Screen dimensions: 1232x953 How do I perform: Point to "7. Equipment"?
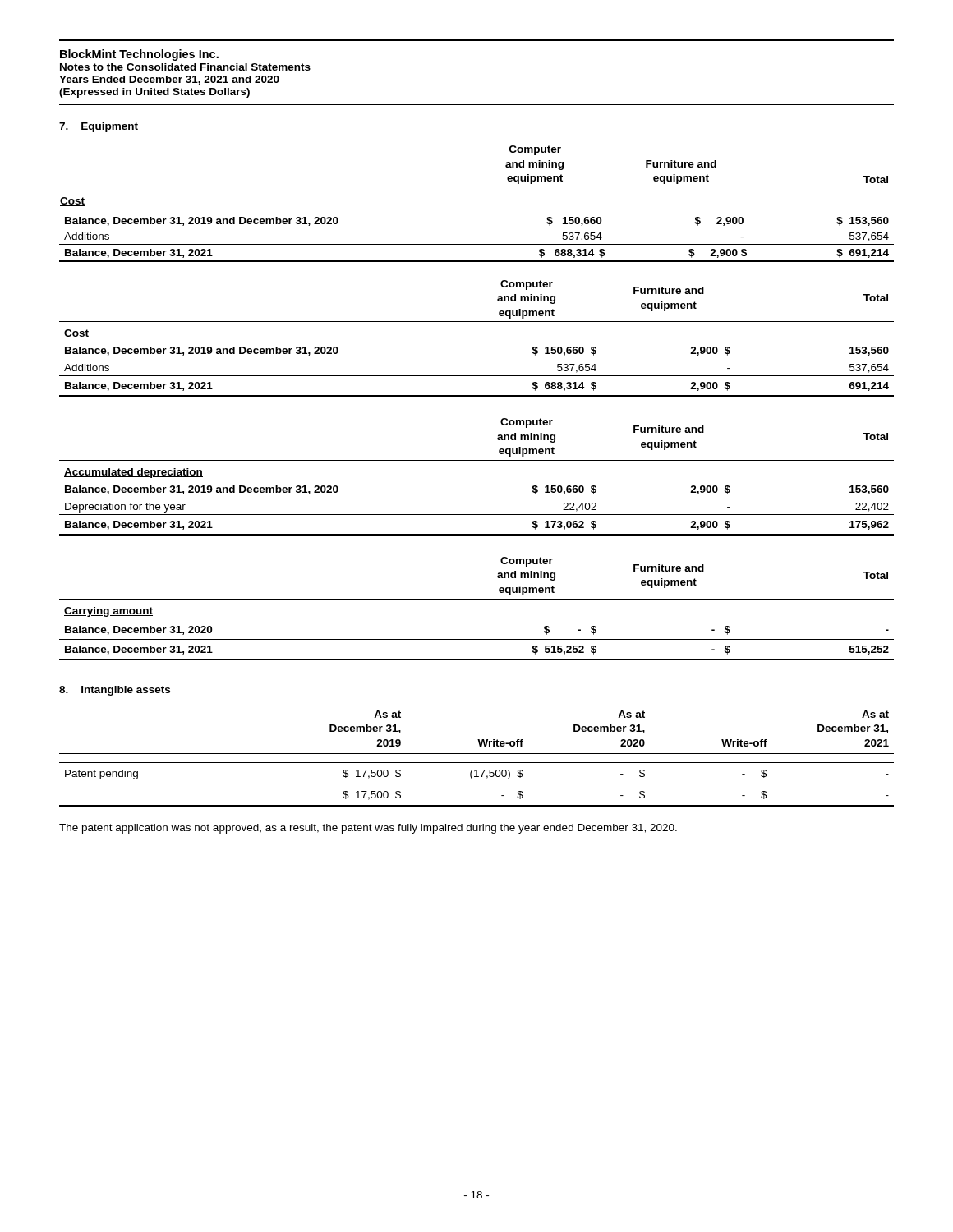click(x=99, y=126)
